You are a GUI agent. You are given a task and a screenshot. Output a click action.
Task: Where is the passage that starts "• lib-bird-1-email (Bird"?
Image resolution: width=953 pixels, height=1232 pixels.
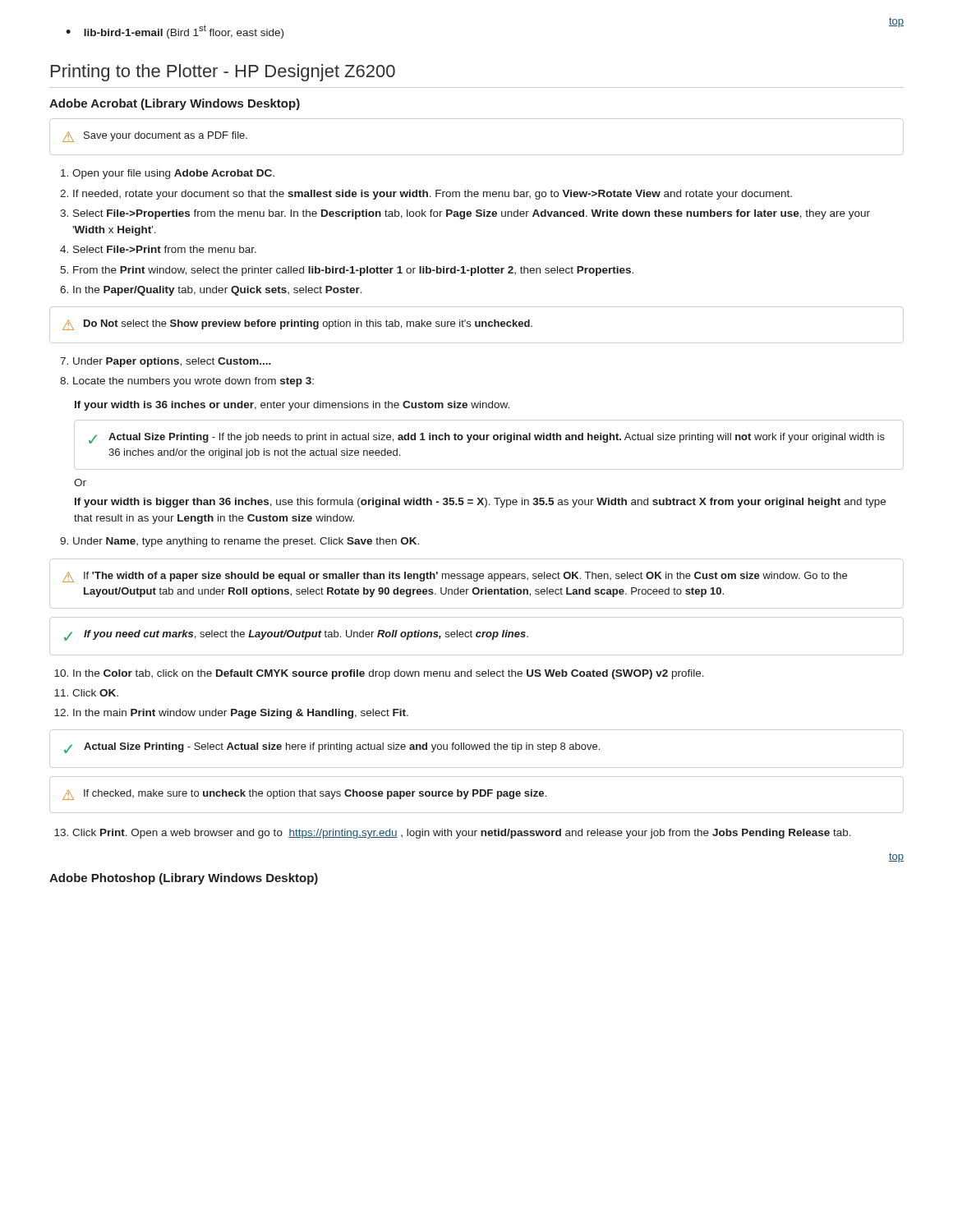pyautogui.click(x=175, y=32)
